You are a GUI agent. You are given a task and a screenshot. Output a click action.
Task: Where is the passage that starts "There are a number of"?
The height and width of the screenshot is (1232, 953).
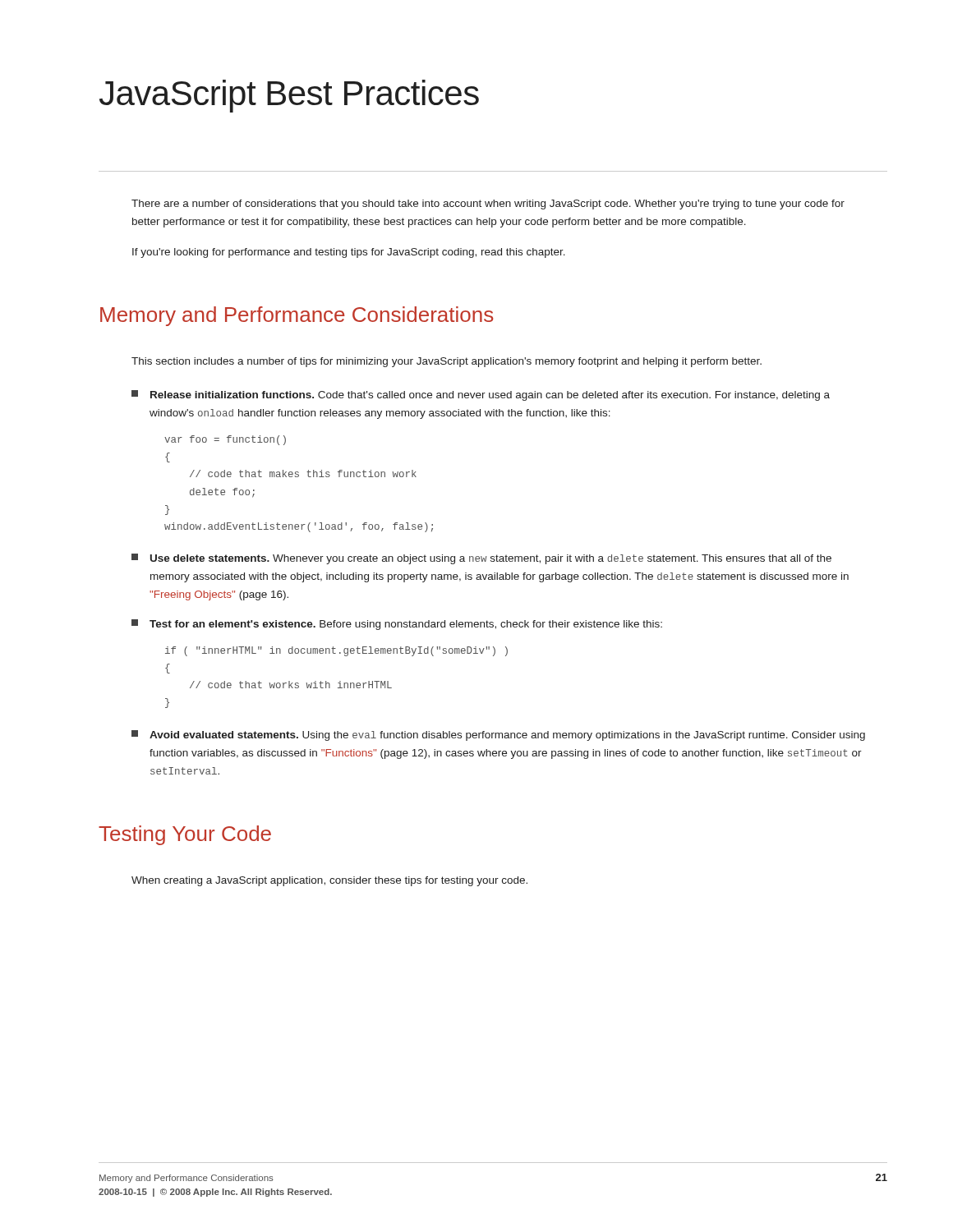[x=488, y=212]
